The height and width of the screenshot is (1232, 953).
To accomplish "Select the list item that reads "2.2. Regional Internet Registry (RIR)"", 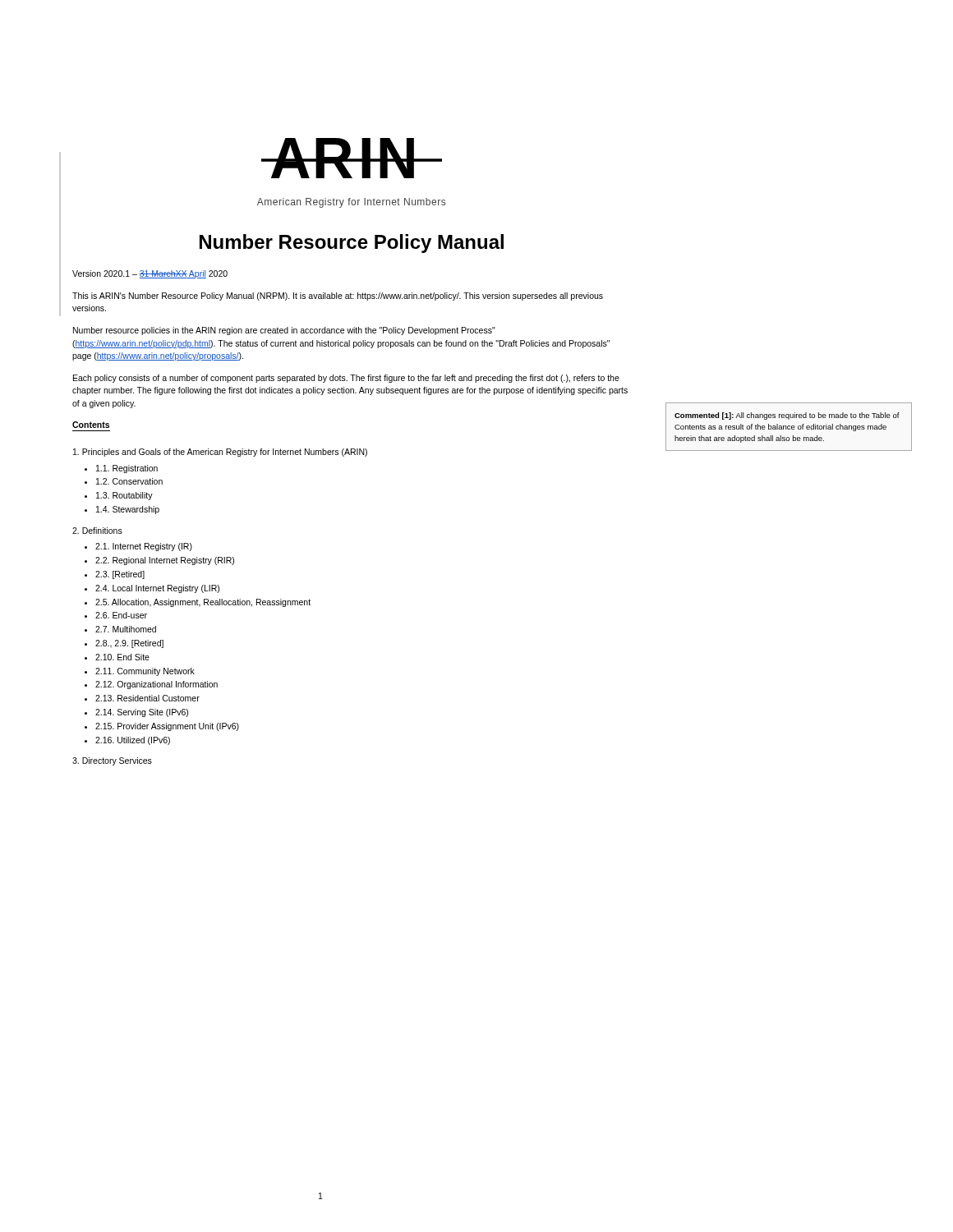I will (x=165, y=560).
